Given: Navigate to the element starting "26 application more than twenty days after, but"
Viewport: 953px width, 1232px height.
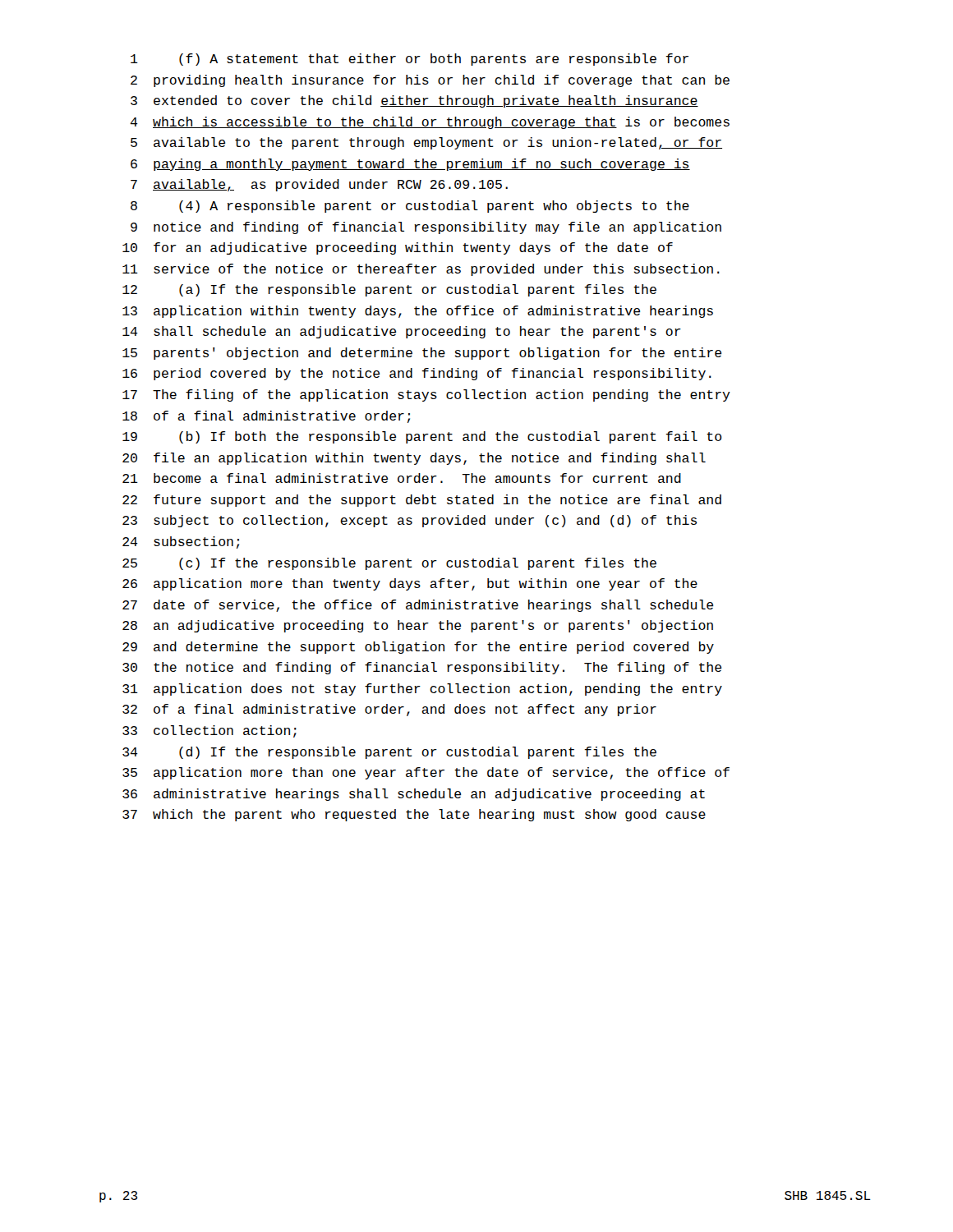Looking at the screenshot, I should 485,585.
